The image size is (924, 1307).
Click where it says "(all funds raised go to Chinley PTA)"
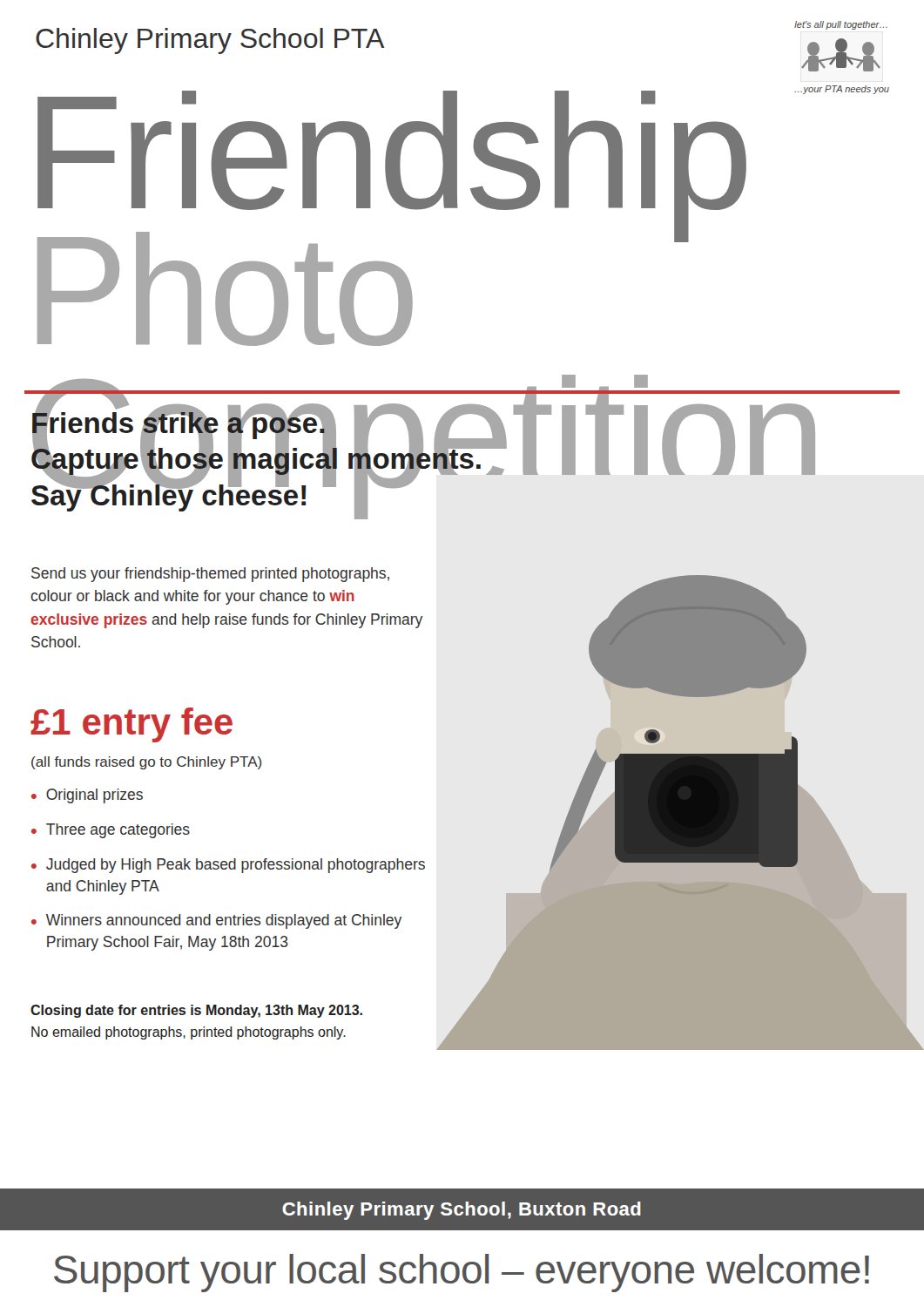146,762
